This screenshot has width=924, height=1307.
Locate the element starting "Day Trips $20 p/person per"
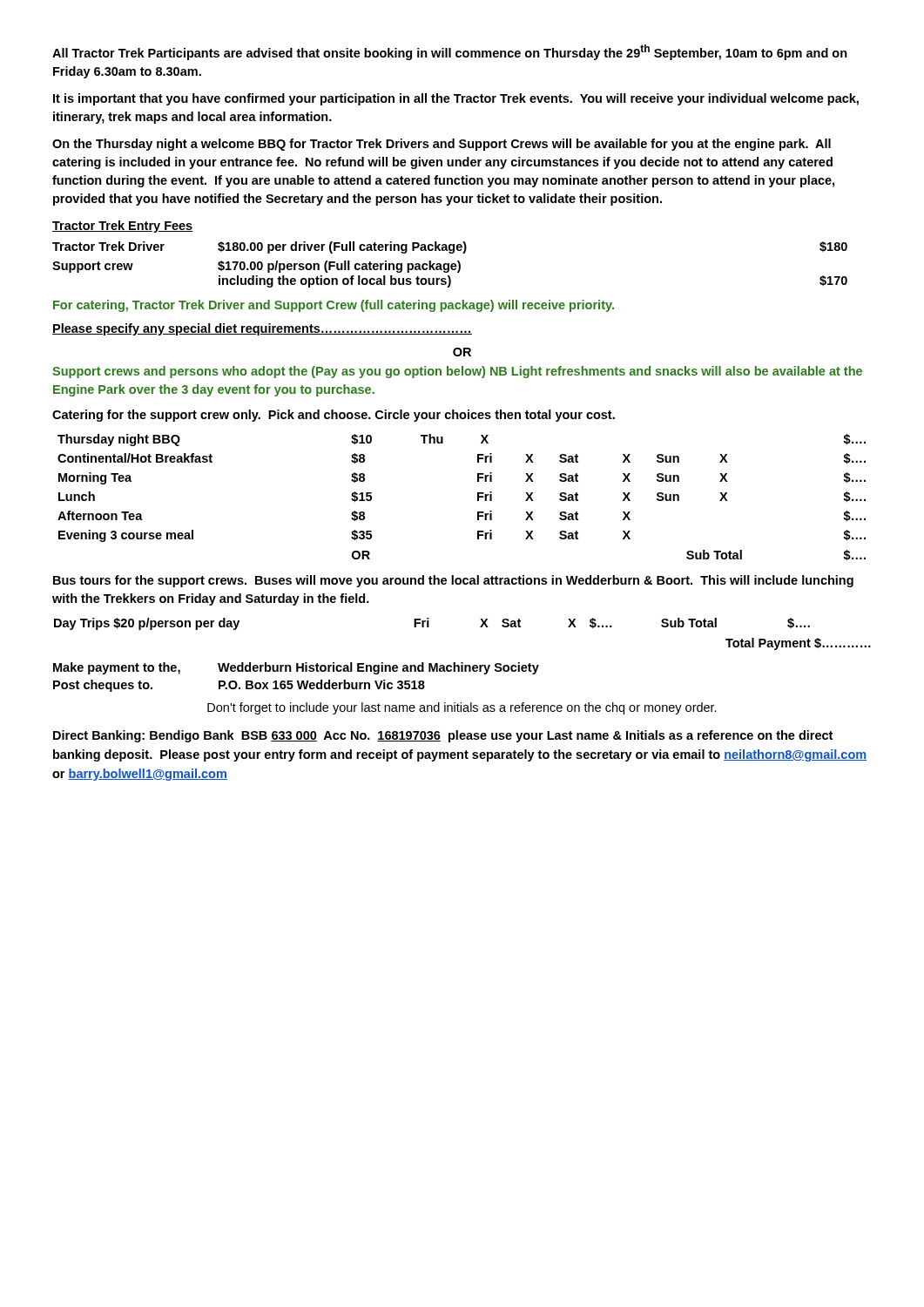[x=432, y=624]
